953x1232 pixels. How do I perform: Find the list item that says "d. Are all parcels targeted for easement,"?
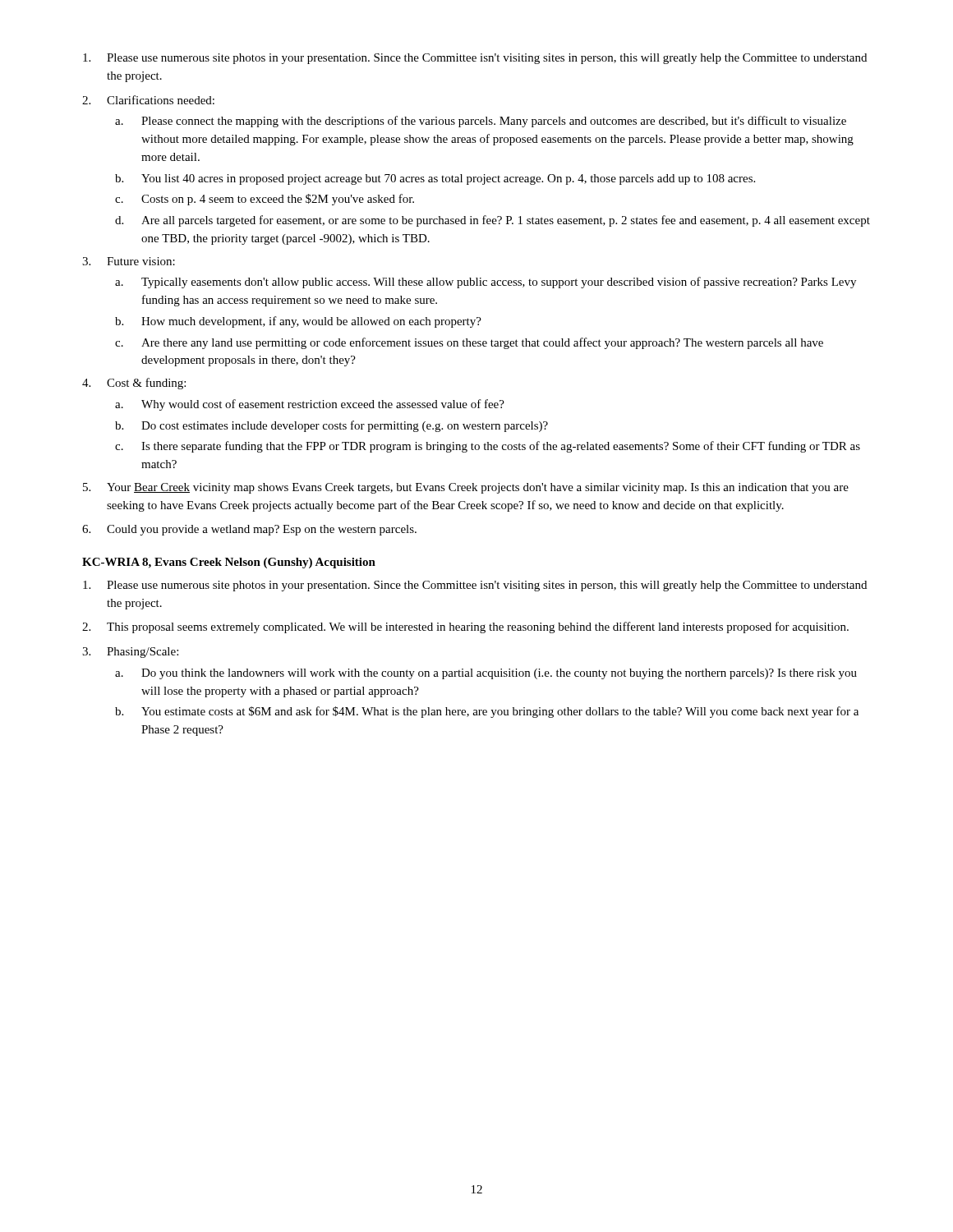(x=489, y=230)
